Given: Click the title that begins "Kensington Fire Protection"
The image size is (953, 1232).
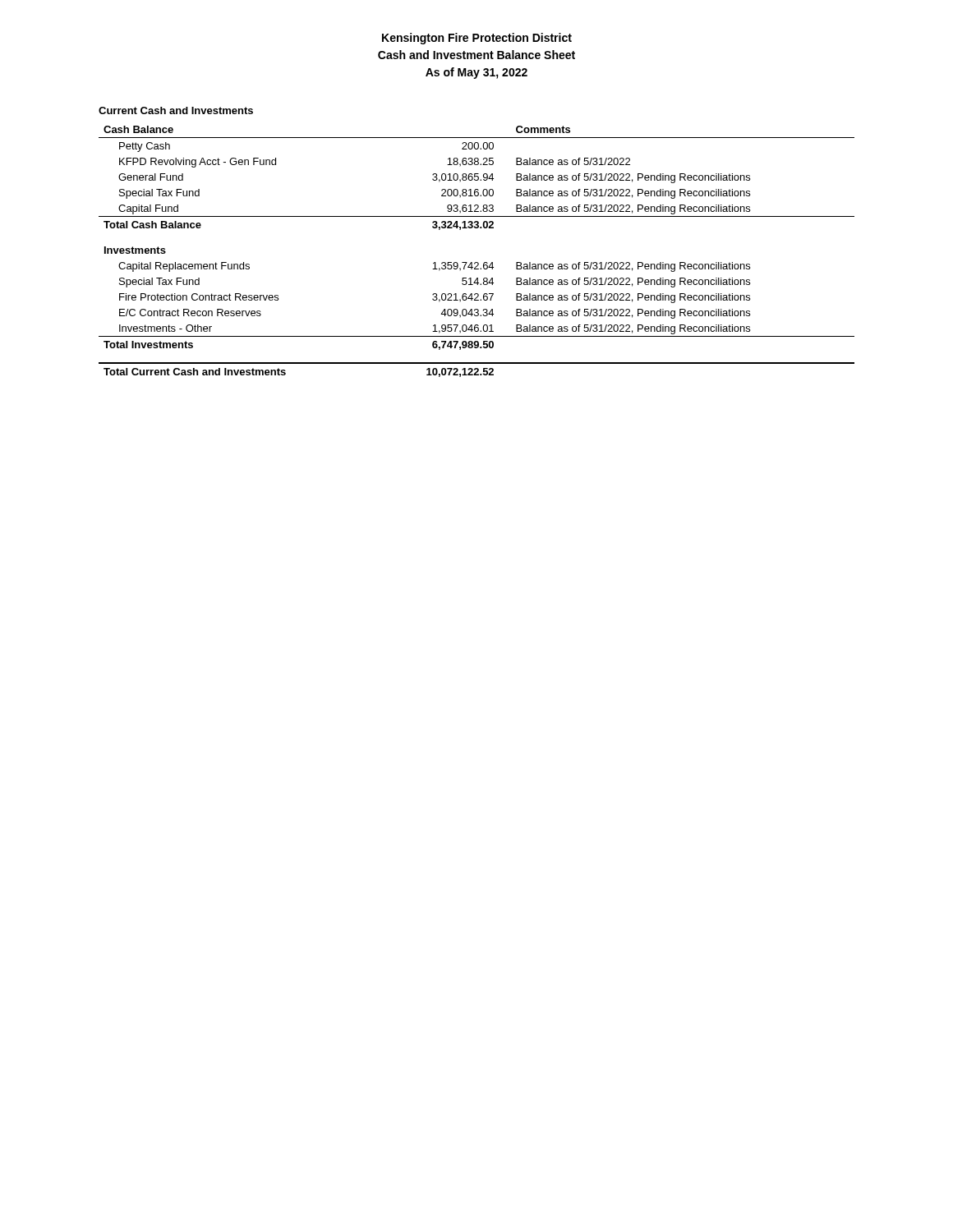Looking at the screenshot, I should tap(476, 55).
